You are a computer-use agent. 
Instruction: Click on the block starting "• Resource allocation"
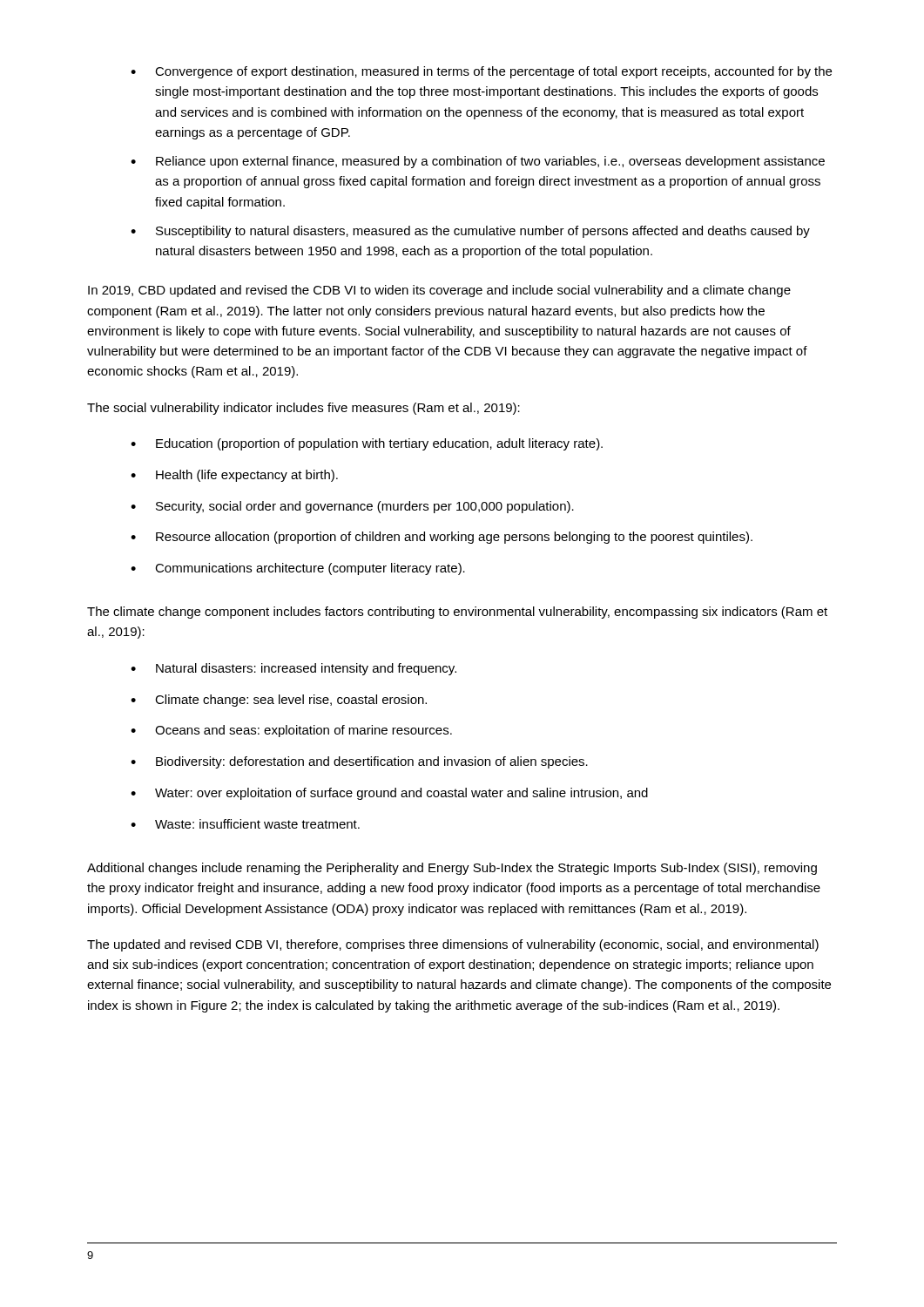[442, 539]
